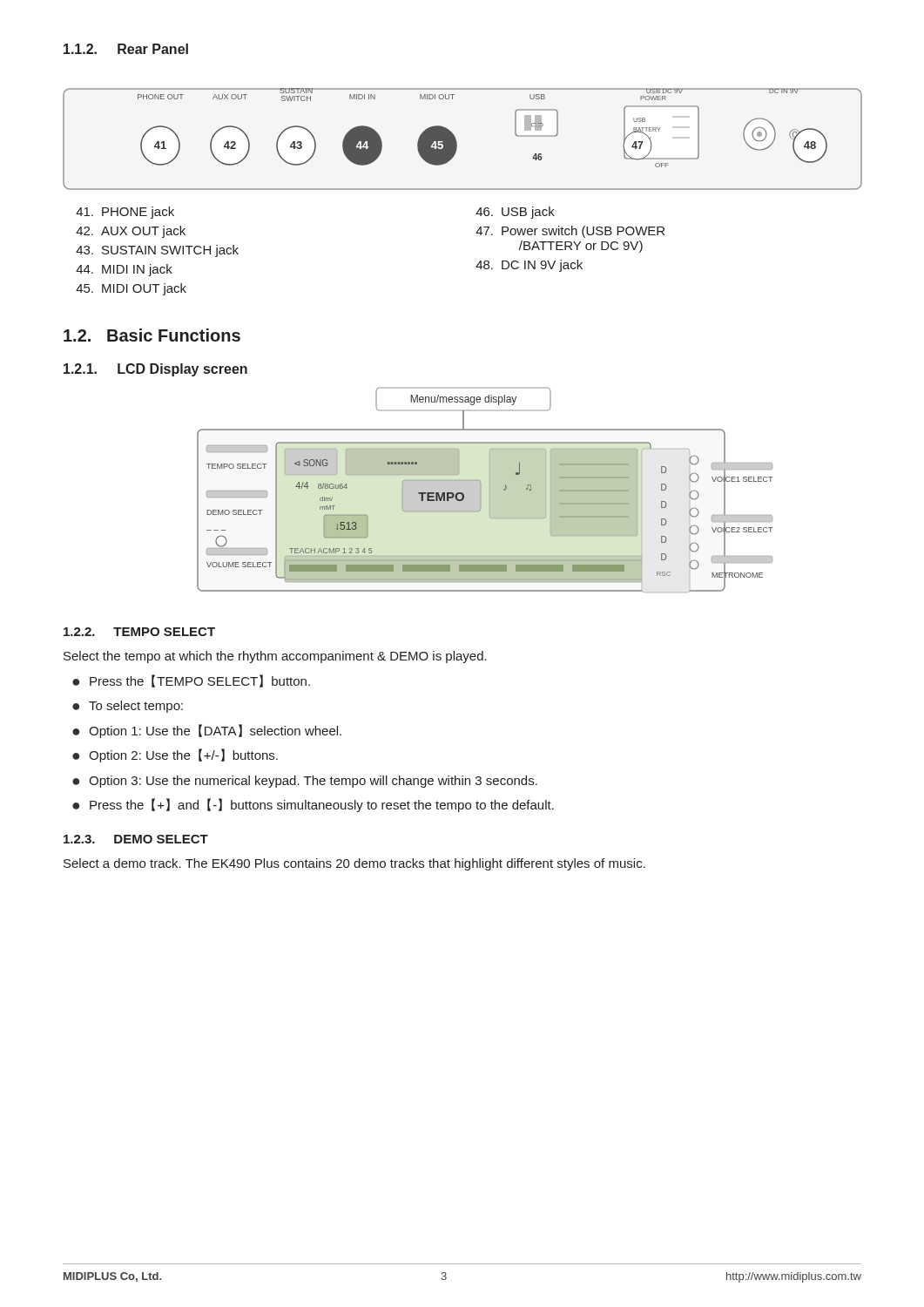The image size is (924, 1307).
Task: Point to "46. USB jack"
Action: click(508, 211)
